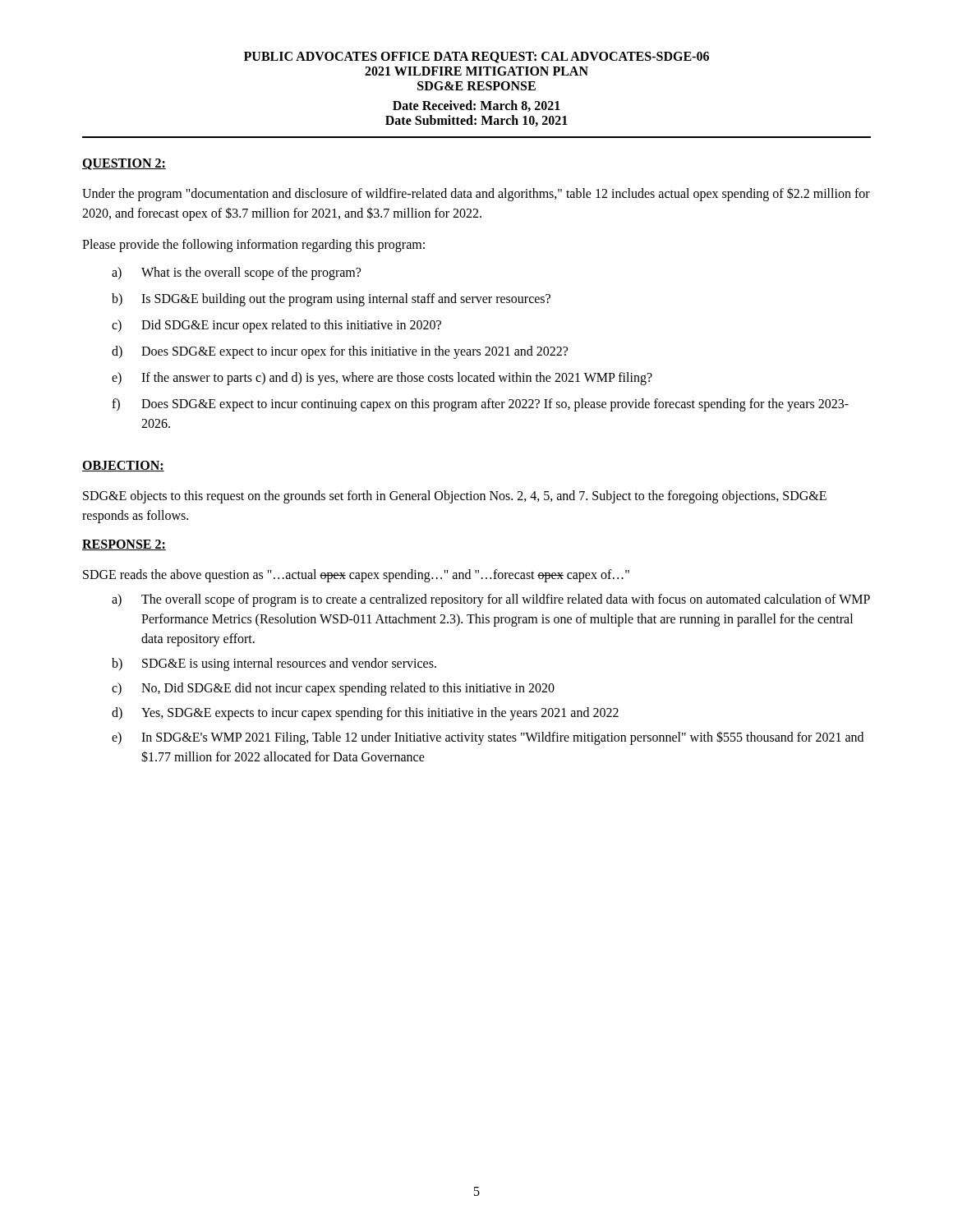Viewport: 953px width, 1232px height.
Task: Click on the list item containing "b) SDG&E is using"
Action: [x=274, y=664]
